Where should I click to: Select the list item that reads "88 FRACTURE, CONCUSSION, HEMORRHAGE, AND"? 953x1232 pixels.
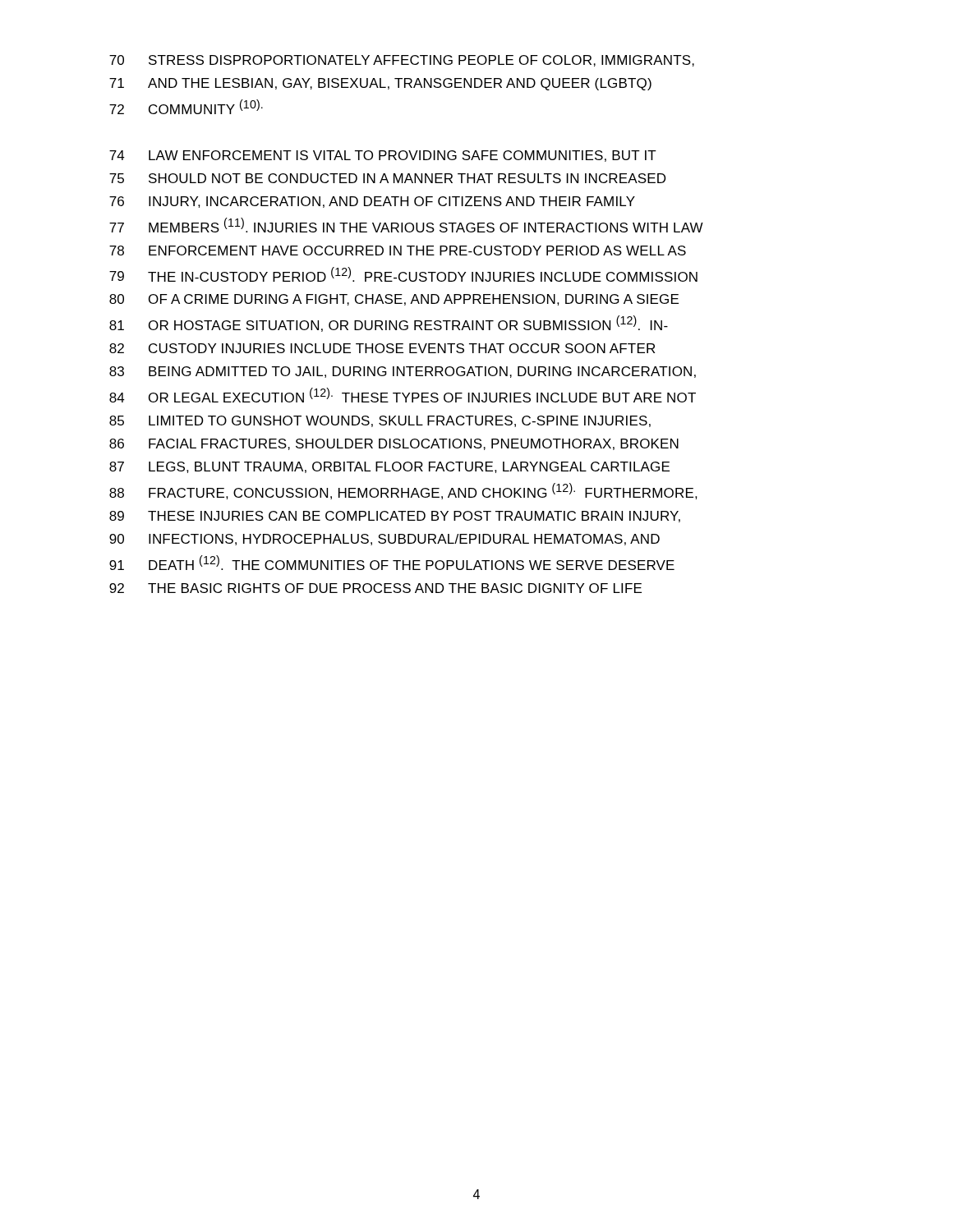click(x=394, y=492)
